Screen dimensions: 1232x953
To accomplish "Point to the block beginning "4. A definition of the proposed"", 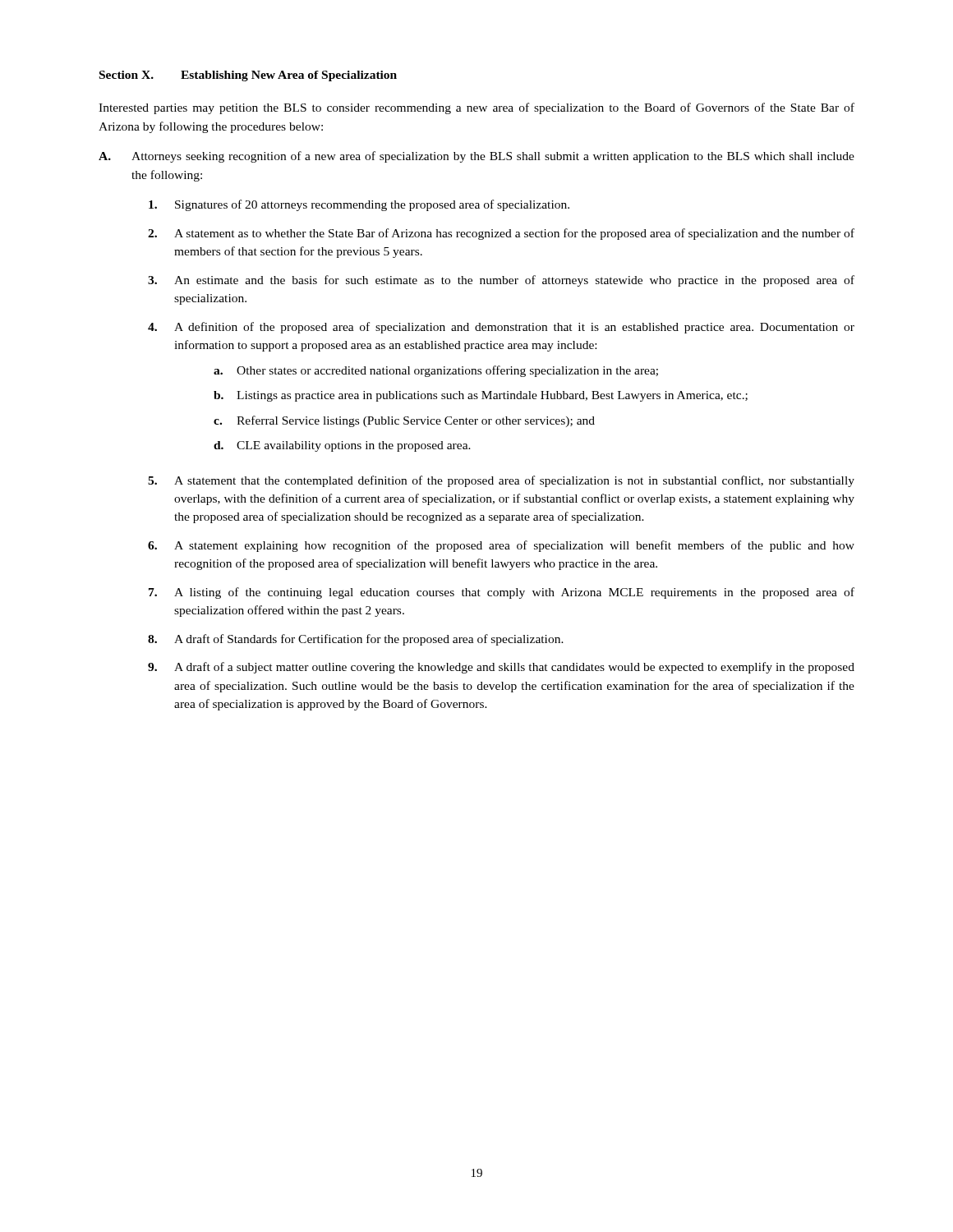I will point(501,389).
